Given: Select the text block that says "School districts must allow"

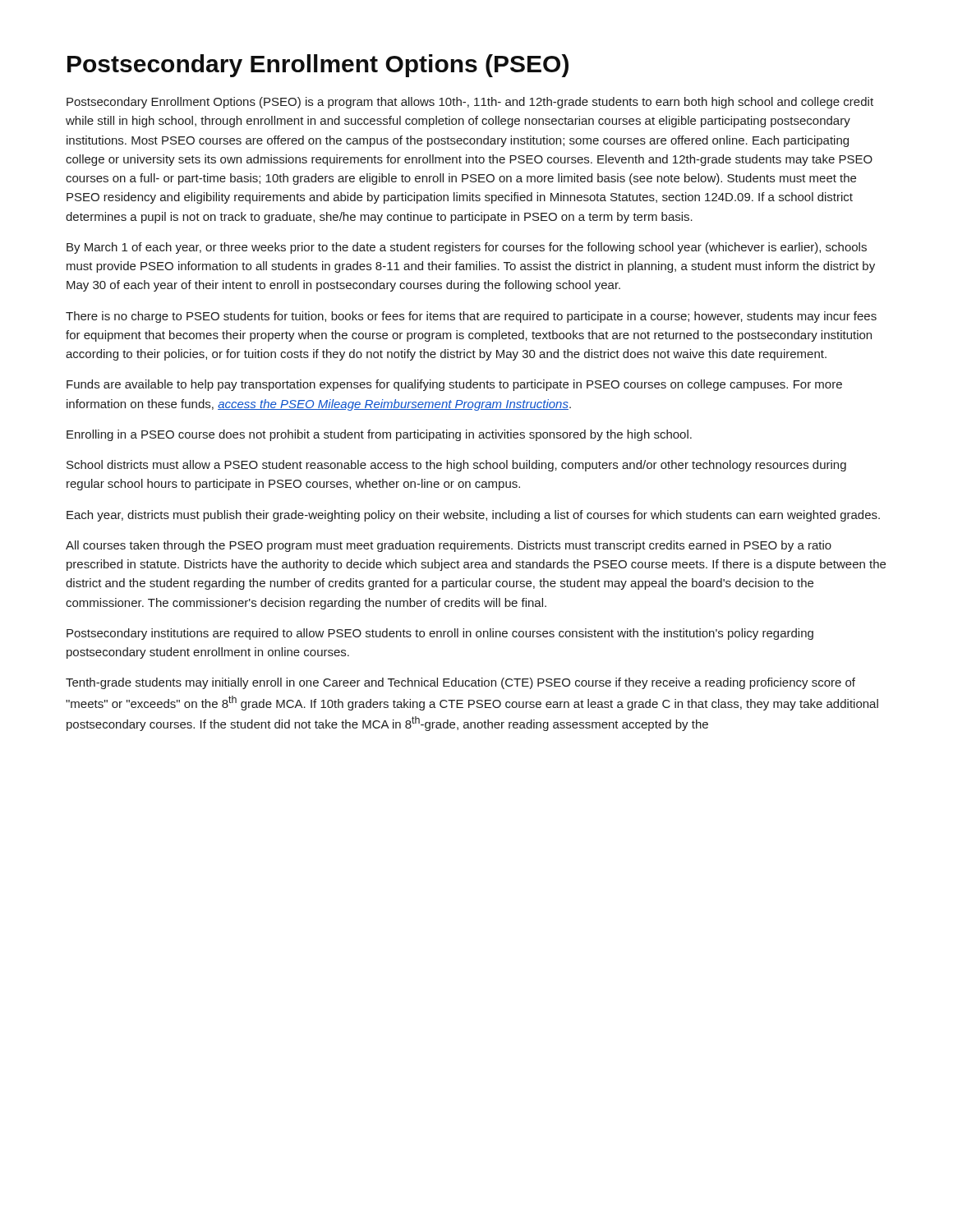Looking at the screenshot, I should tap(476, 474).
